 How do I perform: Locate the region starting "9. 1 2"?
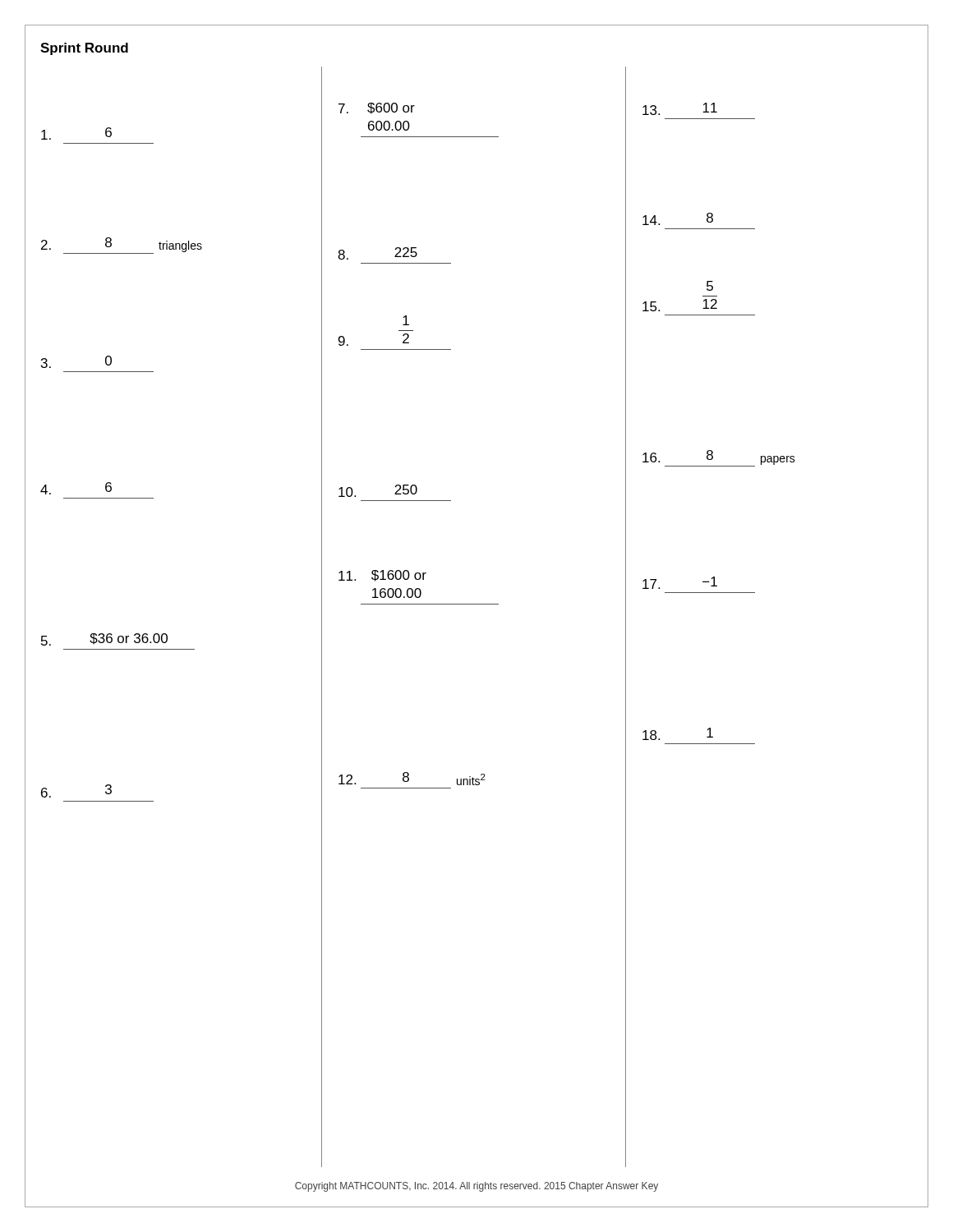click(x=394, y=332)
